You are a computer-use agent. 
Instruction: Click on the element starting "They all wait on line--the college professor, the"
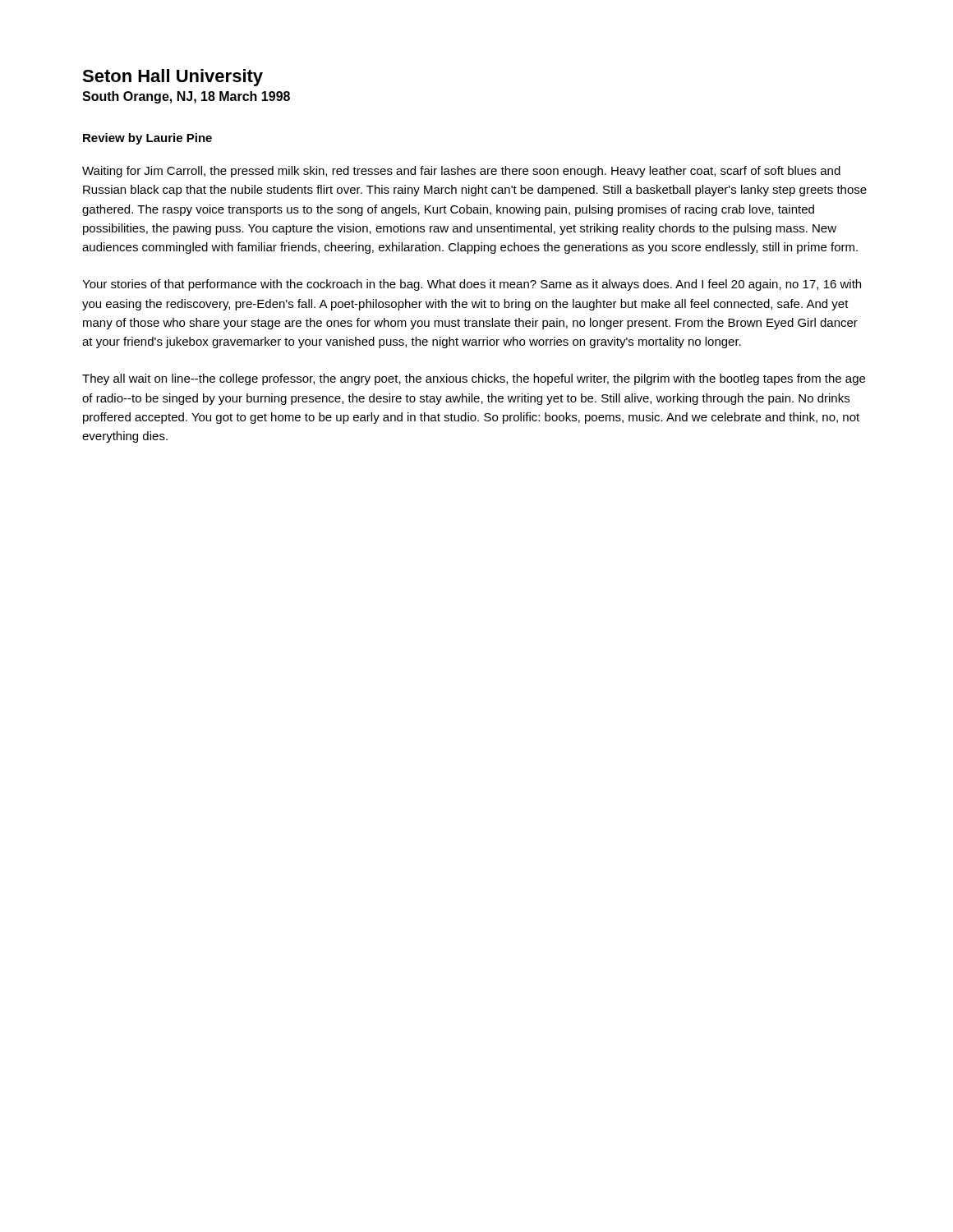coord(474,407)
